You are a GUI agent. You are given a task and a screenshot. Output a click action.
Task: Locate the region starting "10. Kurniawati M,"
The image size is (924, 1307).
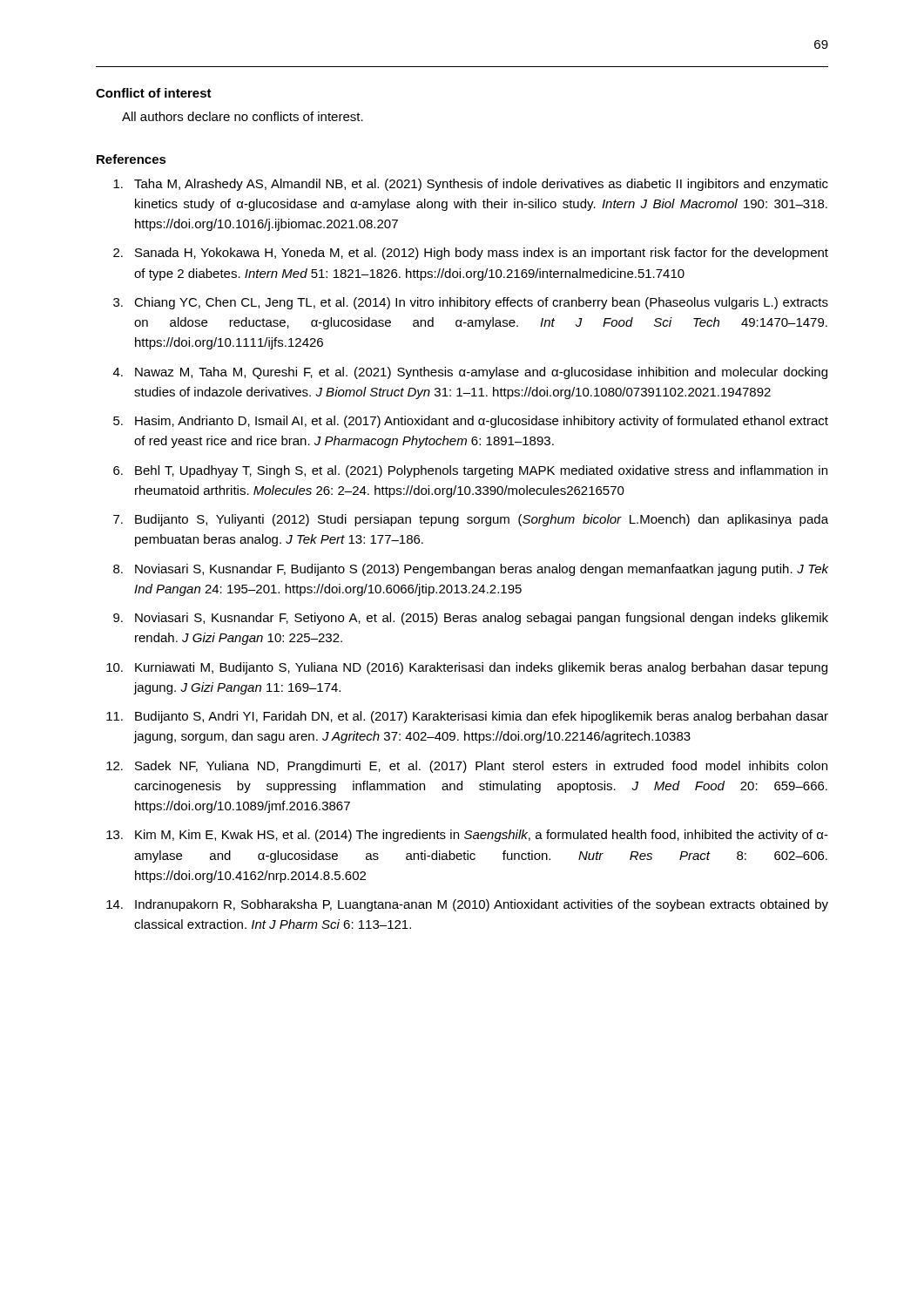click(462, 677)
